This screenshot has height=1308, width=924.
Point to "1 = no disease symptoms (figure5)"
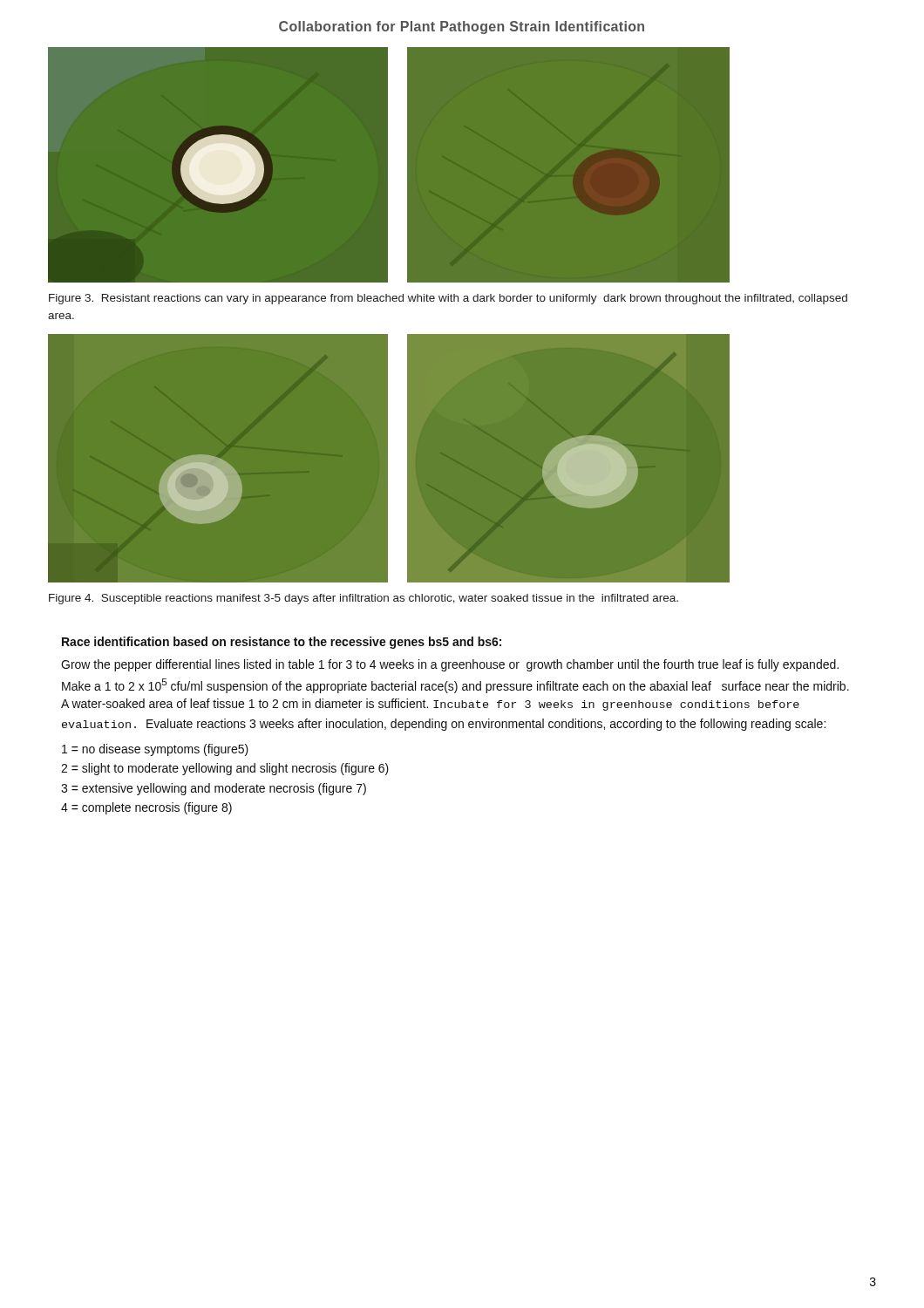(155, 749)
